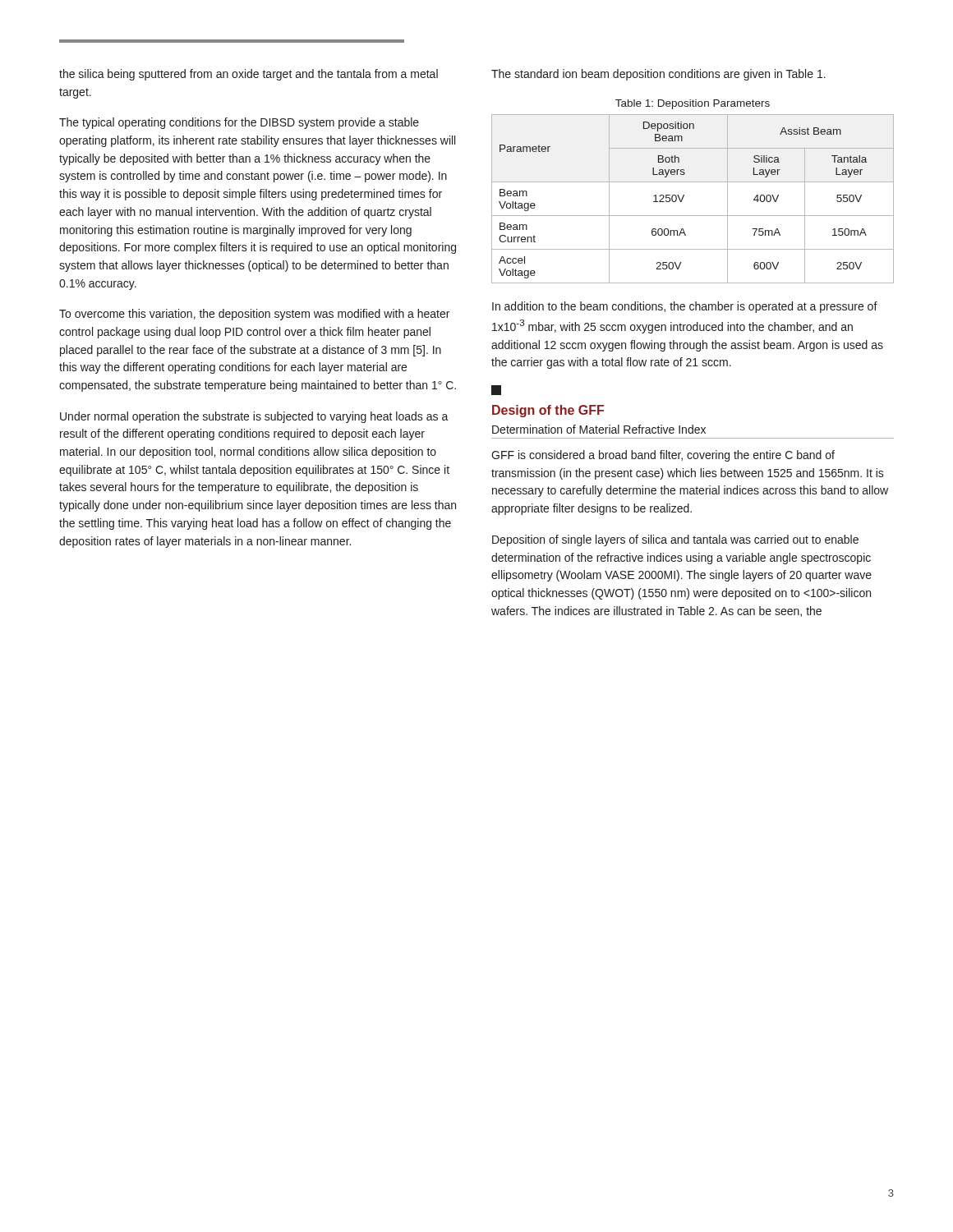
Task: Point to the region starting "In addition to the beam"
Action: (x=687, y=334)
